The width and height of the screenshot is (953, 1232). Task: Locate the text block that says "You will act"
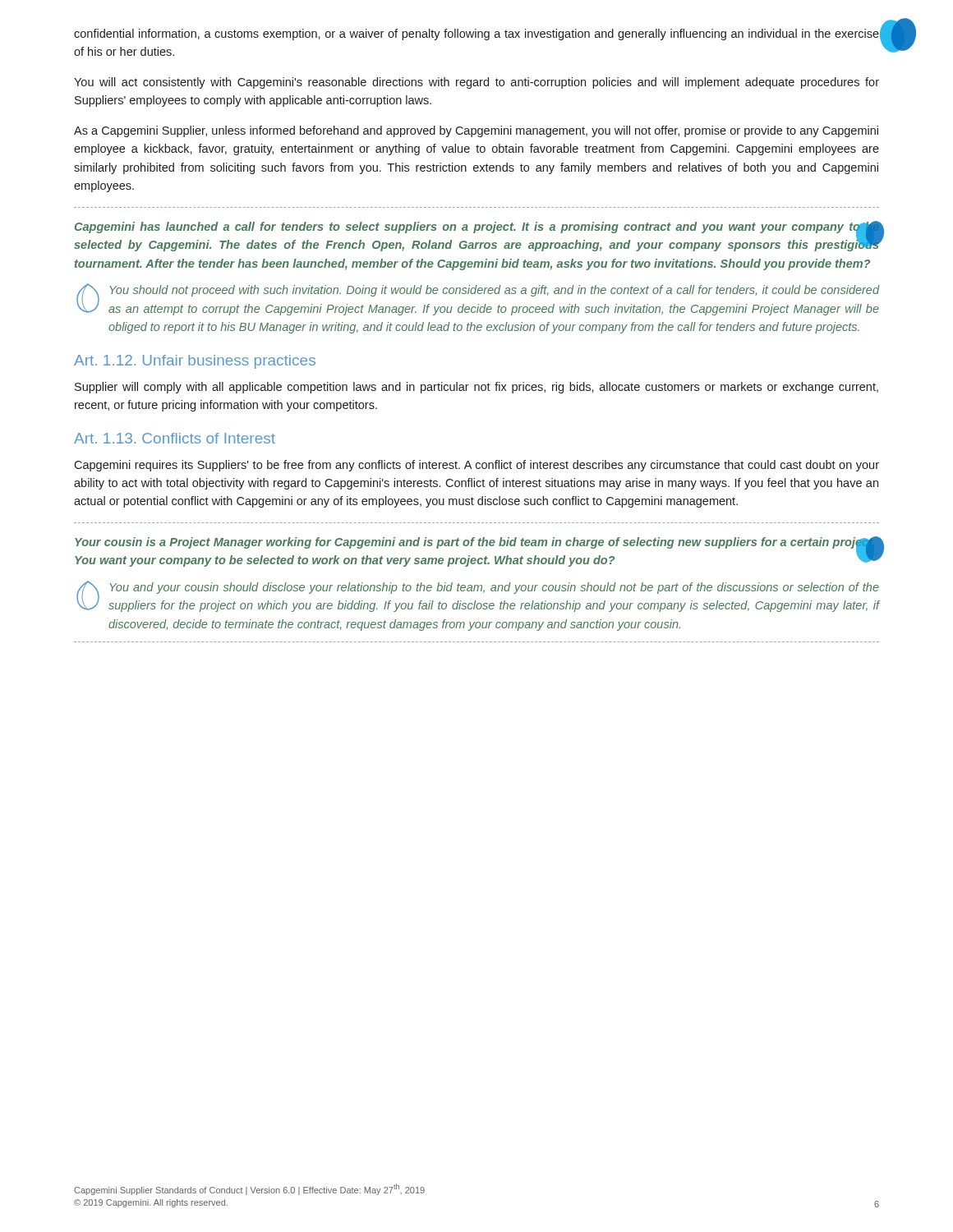point(476,91)
